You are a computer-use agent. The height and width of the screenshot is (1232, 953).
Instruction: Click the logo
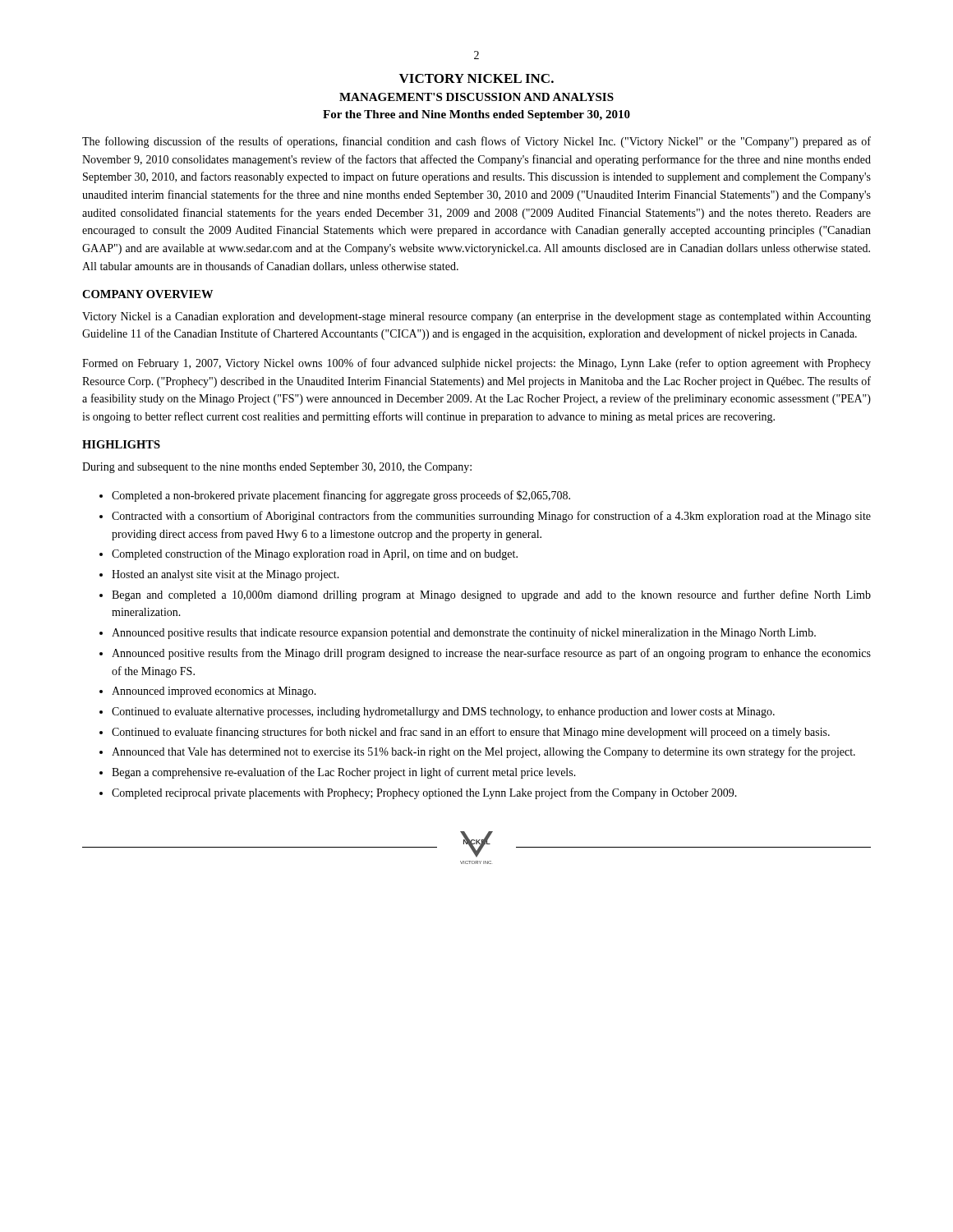pos(476,848)
